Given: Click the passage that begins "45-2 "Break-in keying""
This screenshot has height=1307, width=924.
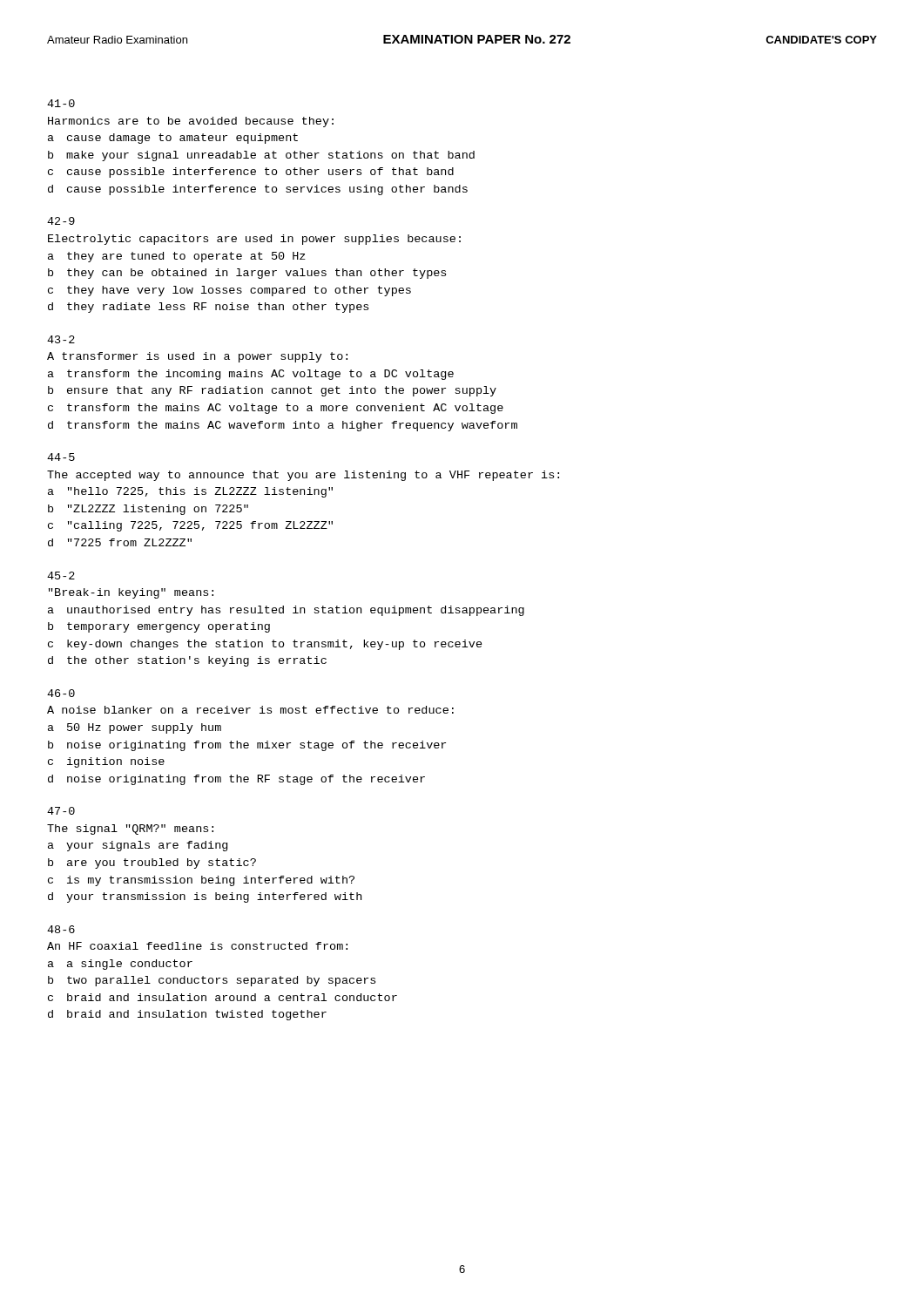Looking at the screenshot, I should (x=352, y=619).
